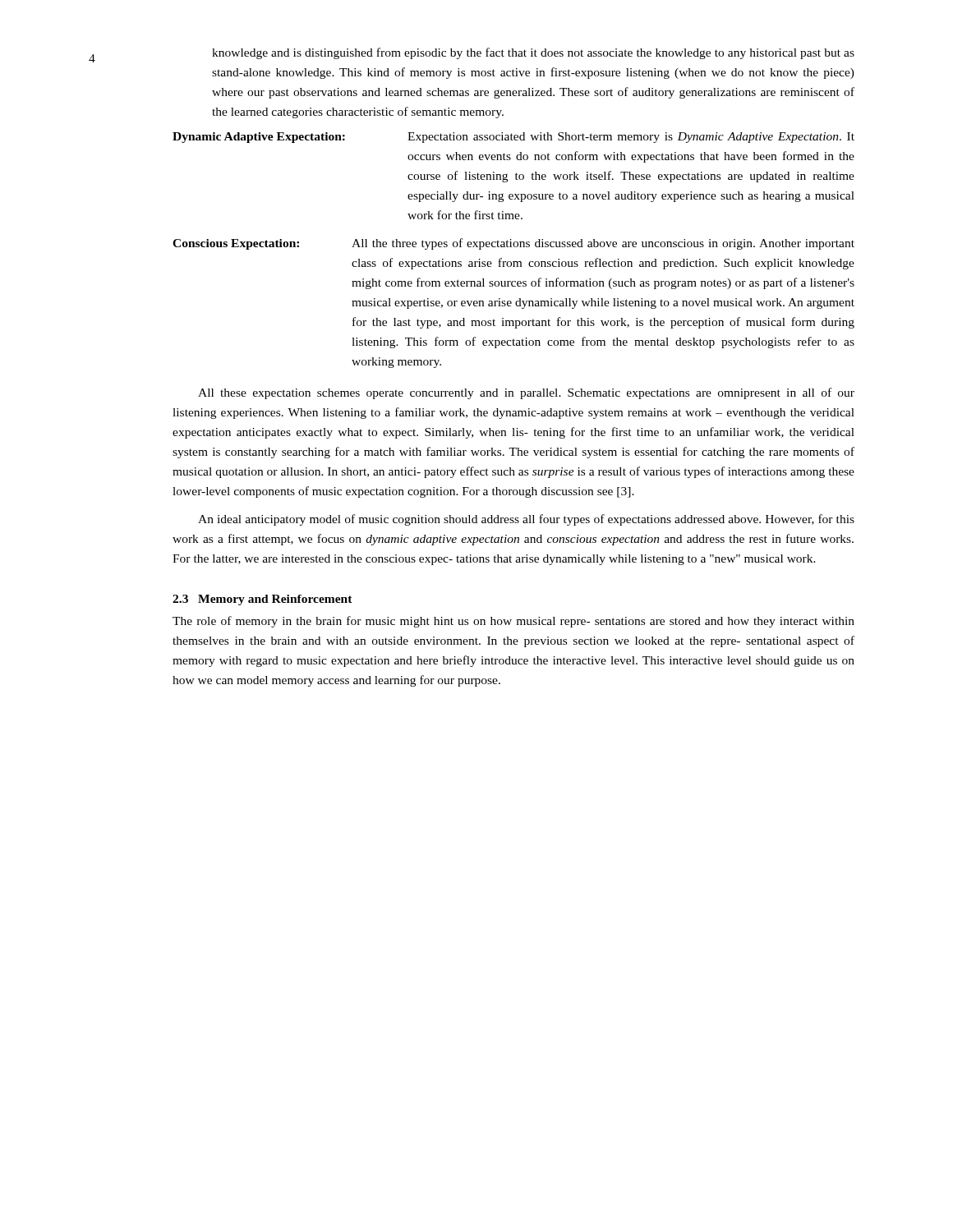Image resolution: width=953 pixels, height=1232 pixels.
Task: Navigate to the block starting "2.3 Memory and Reinforcement"
Action: point(262,599)
